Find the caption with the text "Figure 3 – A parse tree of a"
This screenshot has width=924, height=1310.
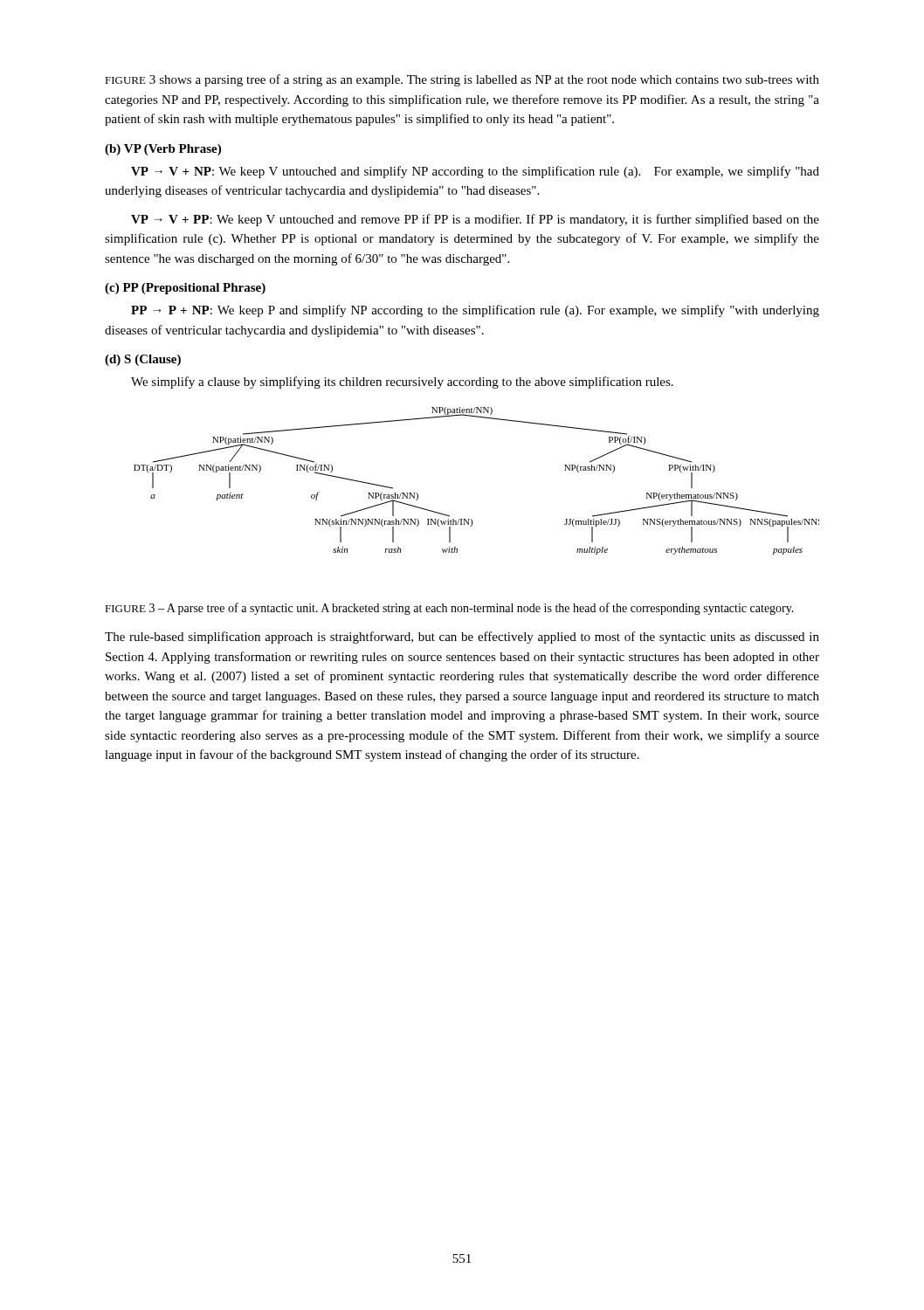point(462,608)
